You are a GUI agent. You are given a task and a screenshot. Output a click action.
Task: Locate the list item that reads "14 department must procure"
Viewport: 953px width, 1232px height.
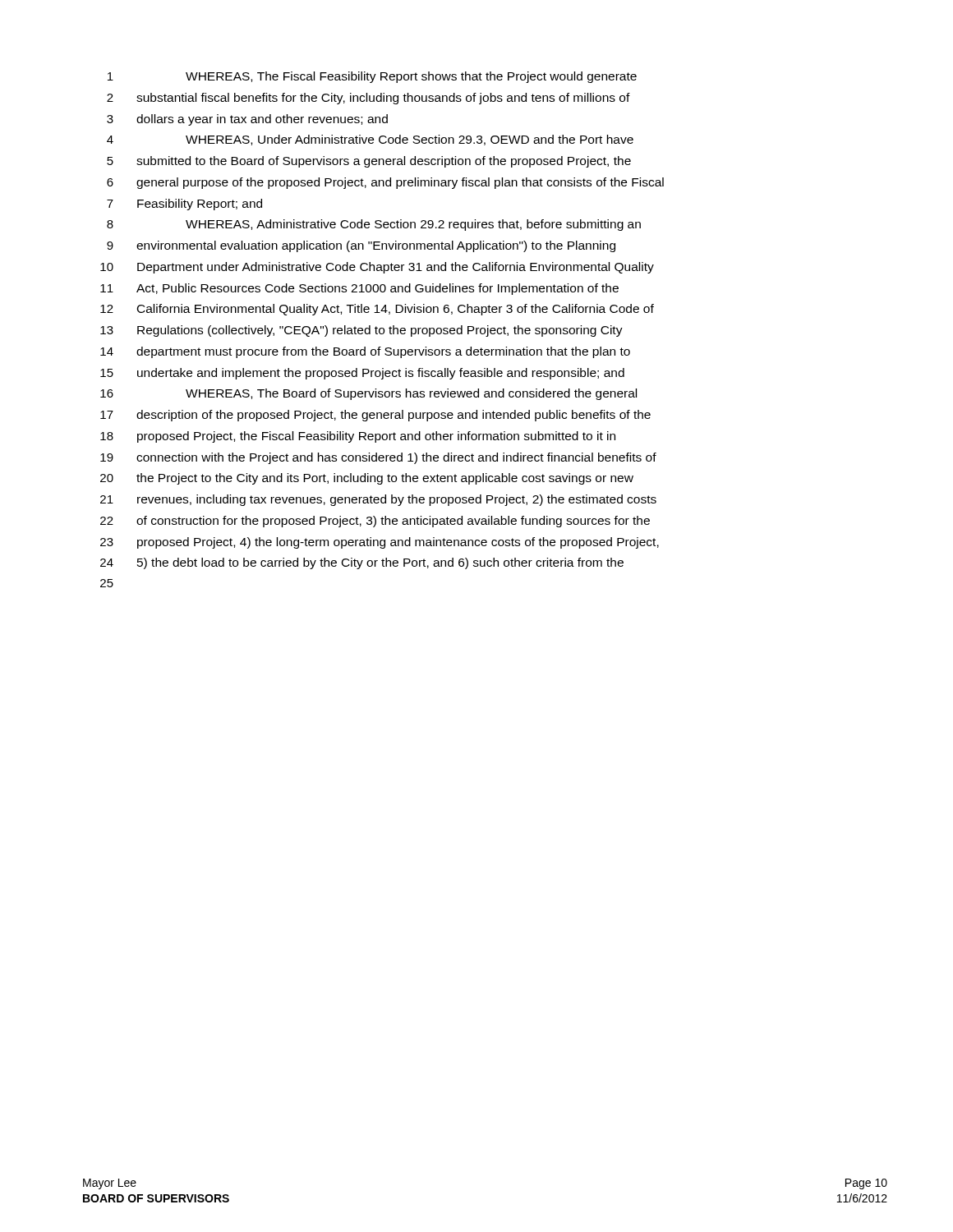point(485,351)
